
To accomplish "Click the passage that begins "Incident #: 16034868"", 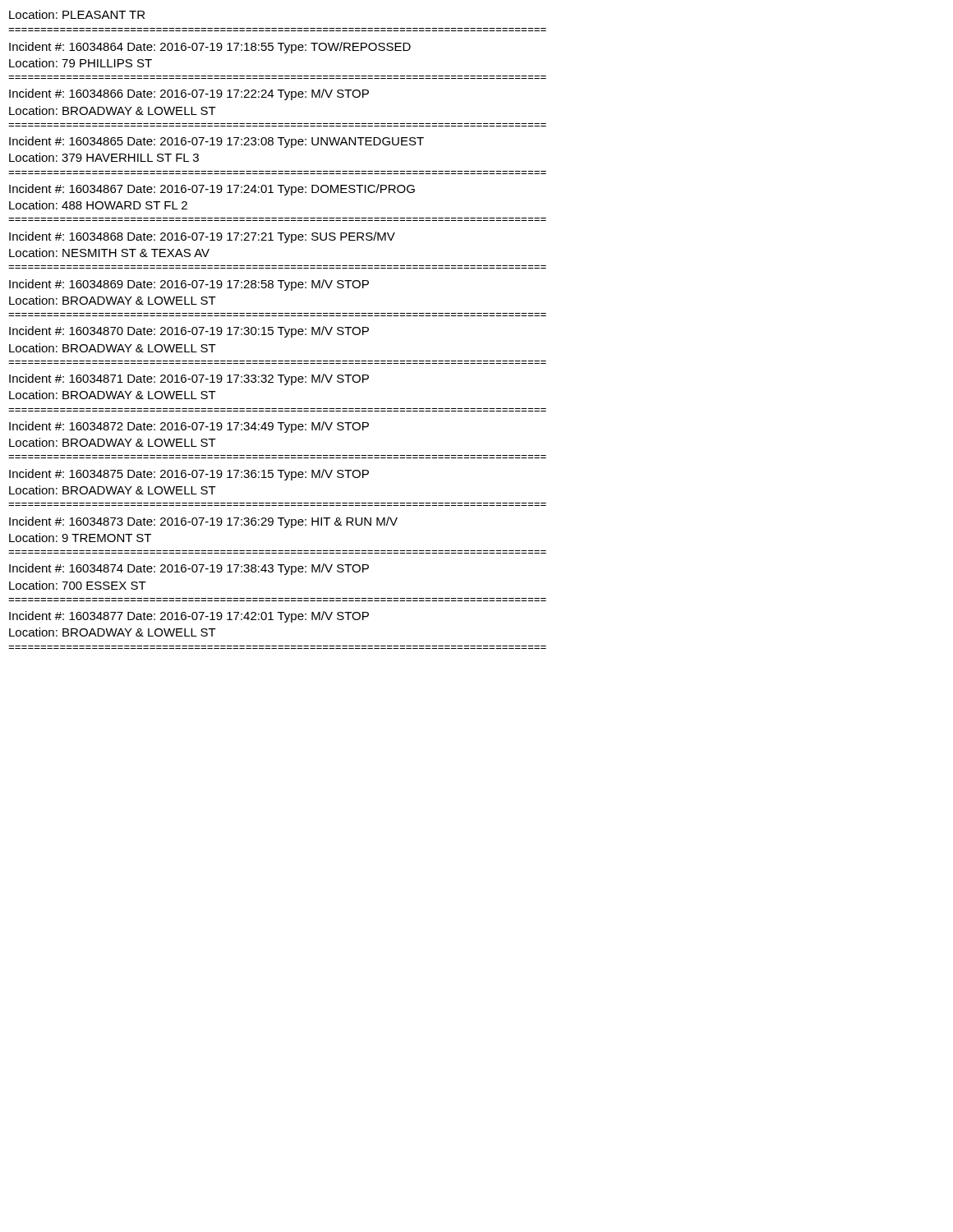I will tap(202, 244).
